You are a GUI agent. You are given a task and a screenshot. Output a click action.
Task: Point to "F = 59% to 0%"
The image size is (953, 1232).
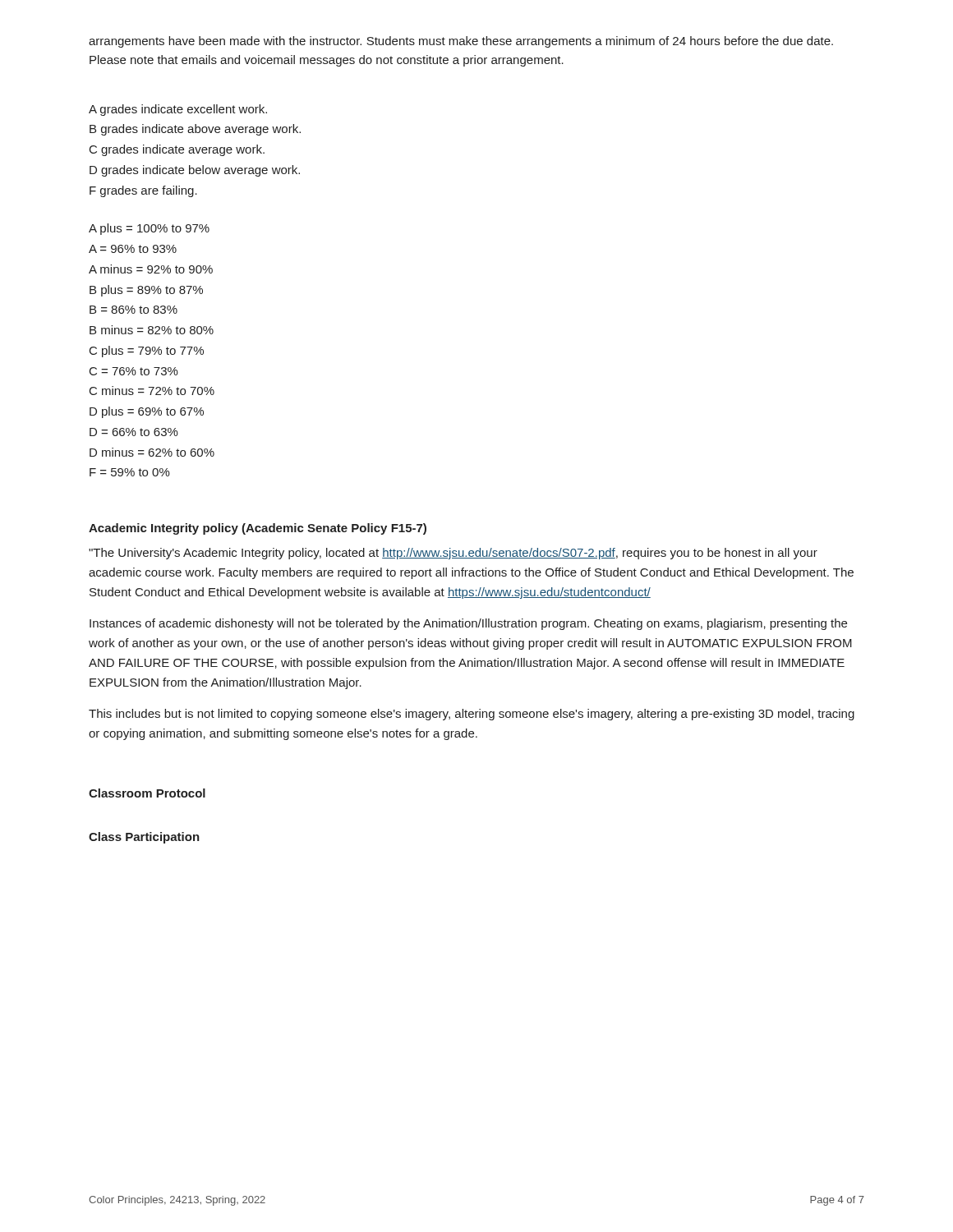pos(129,472)
